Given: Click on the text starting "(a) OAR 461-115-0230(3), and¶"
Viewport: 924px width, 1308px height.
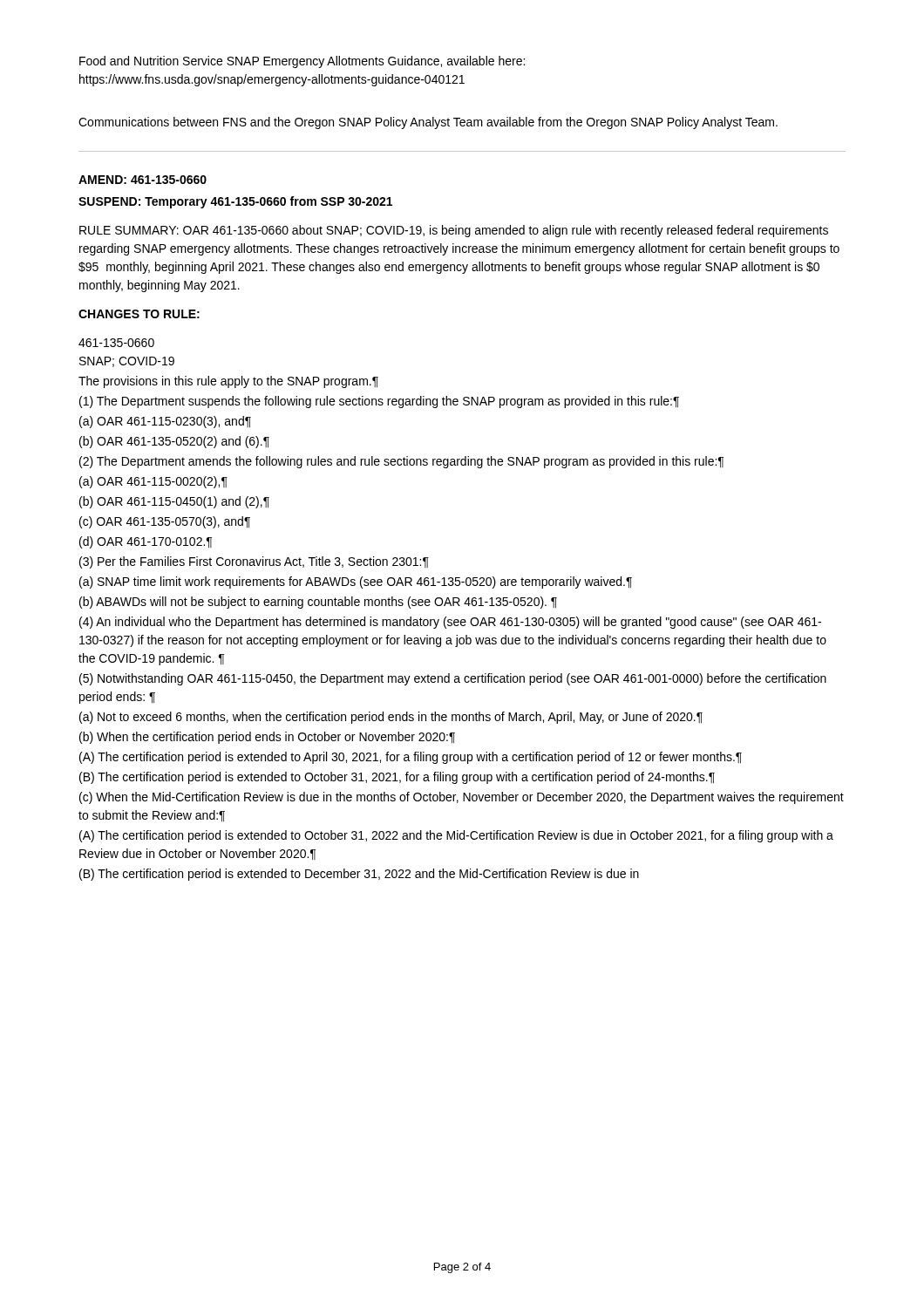Looking at the screenshot, I should click(165, 421).
